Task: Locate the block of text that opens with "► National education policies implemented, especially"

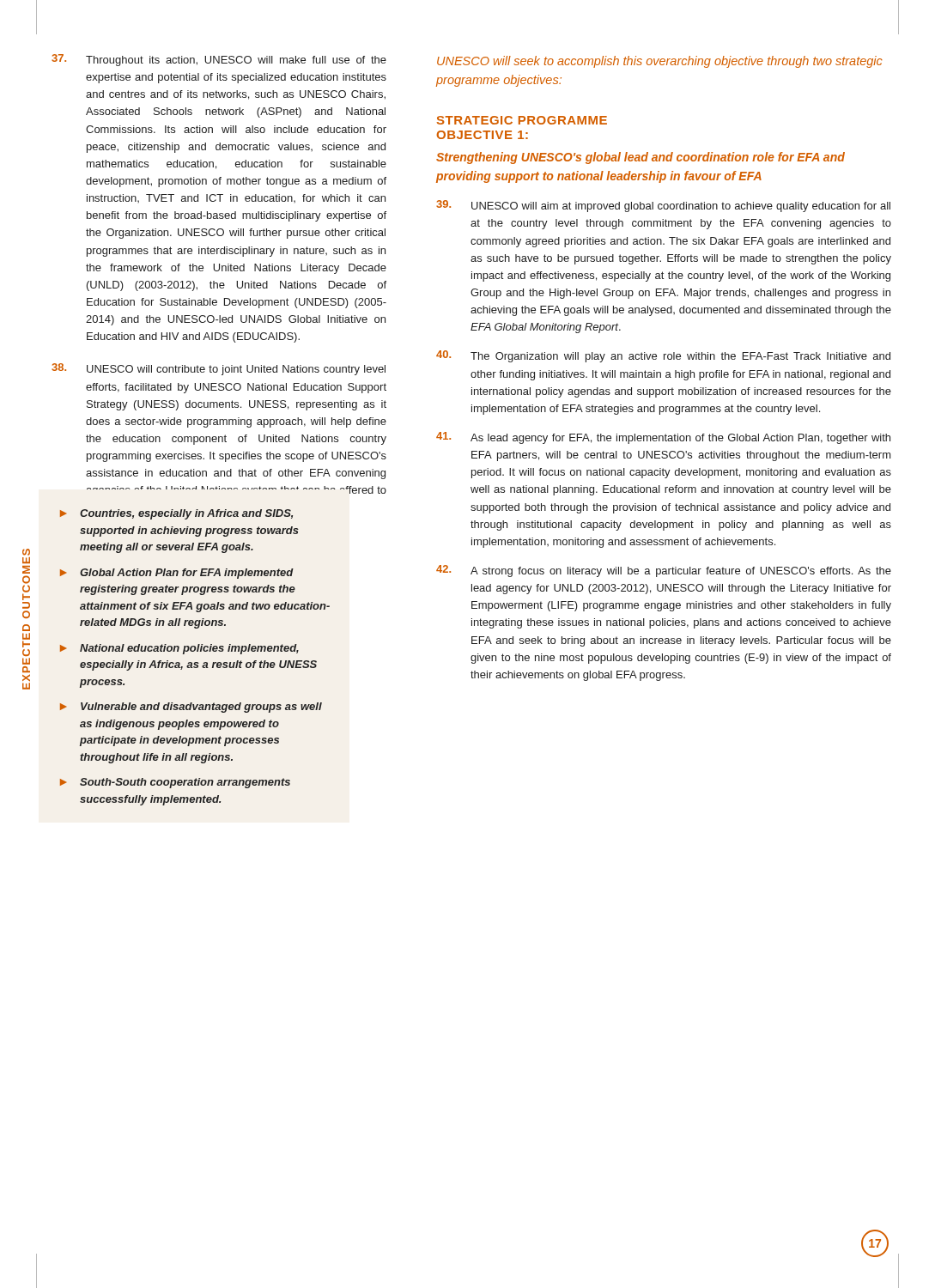Action: tap(194, 664)
